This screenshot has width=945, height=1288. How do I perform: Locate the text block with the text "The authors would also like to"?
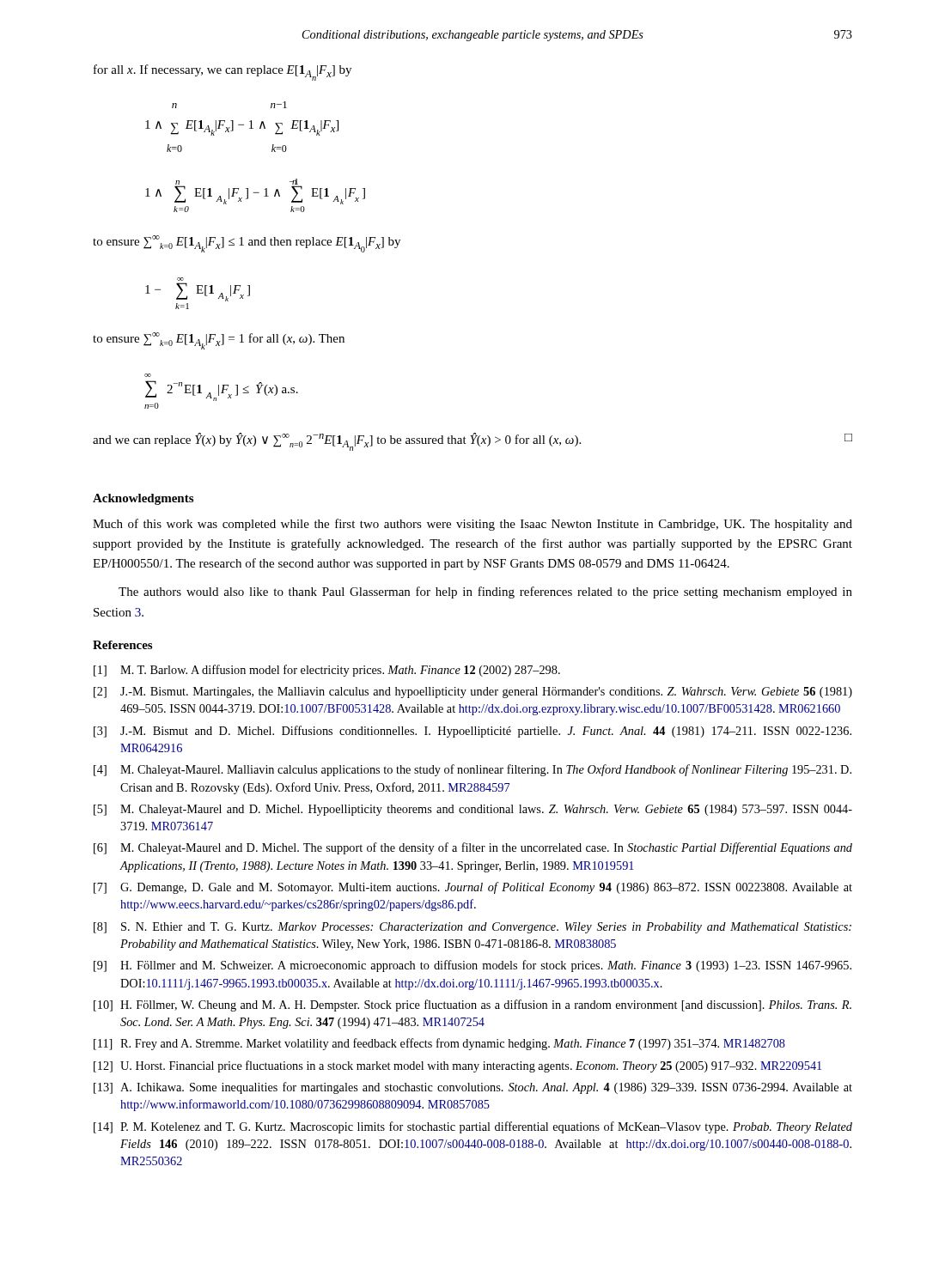pyautogui.click(x=472, y=602)
